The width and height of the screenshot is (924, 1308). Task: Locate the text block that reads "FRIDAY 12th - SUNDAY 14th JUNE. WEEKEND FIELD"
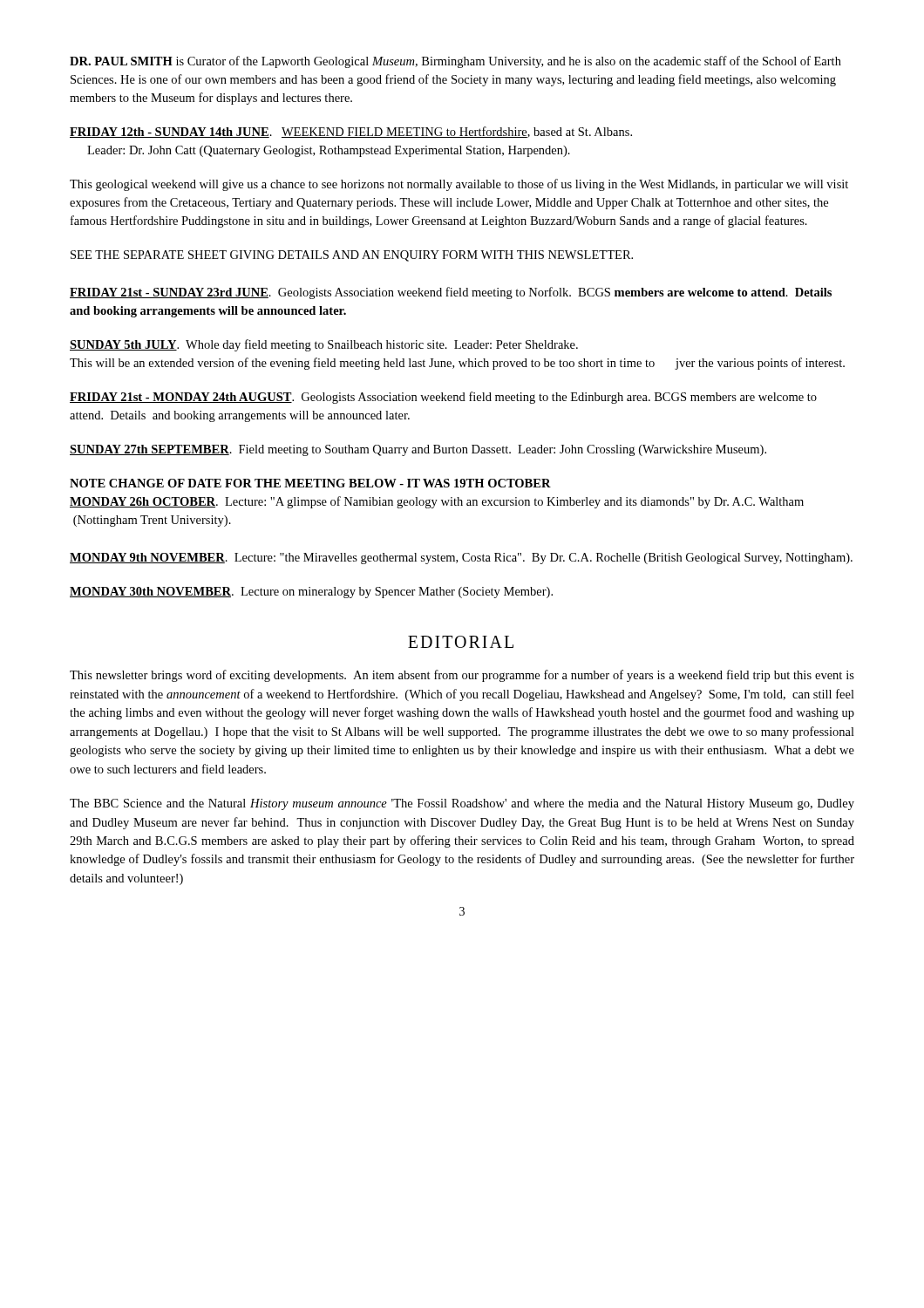coord(351,141)
